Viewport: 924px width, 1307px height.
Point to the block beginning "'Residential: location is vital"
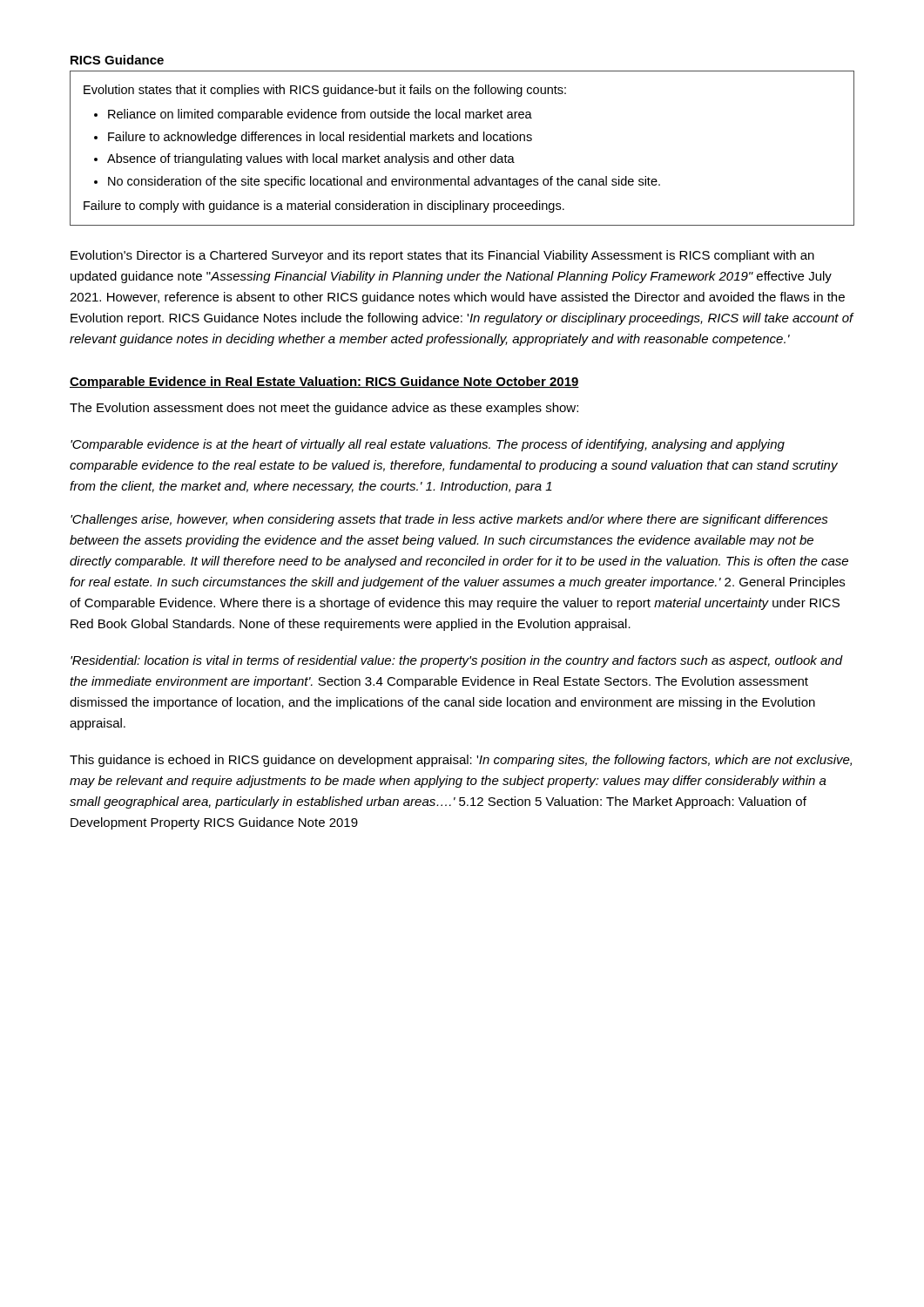coord(456,691)
